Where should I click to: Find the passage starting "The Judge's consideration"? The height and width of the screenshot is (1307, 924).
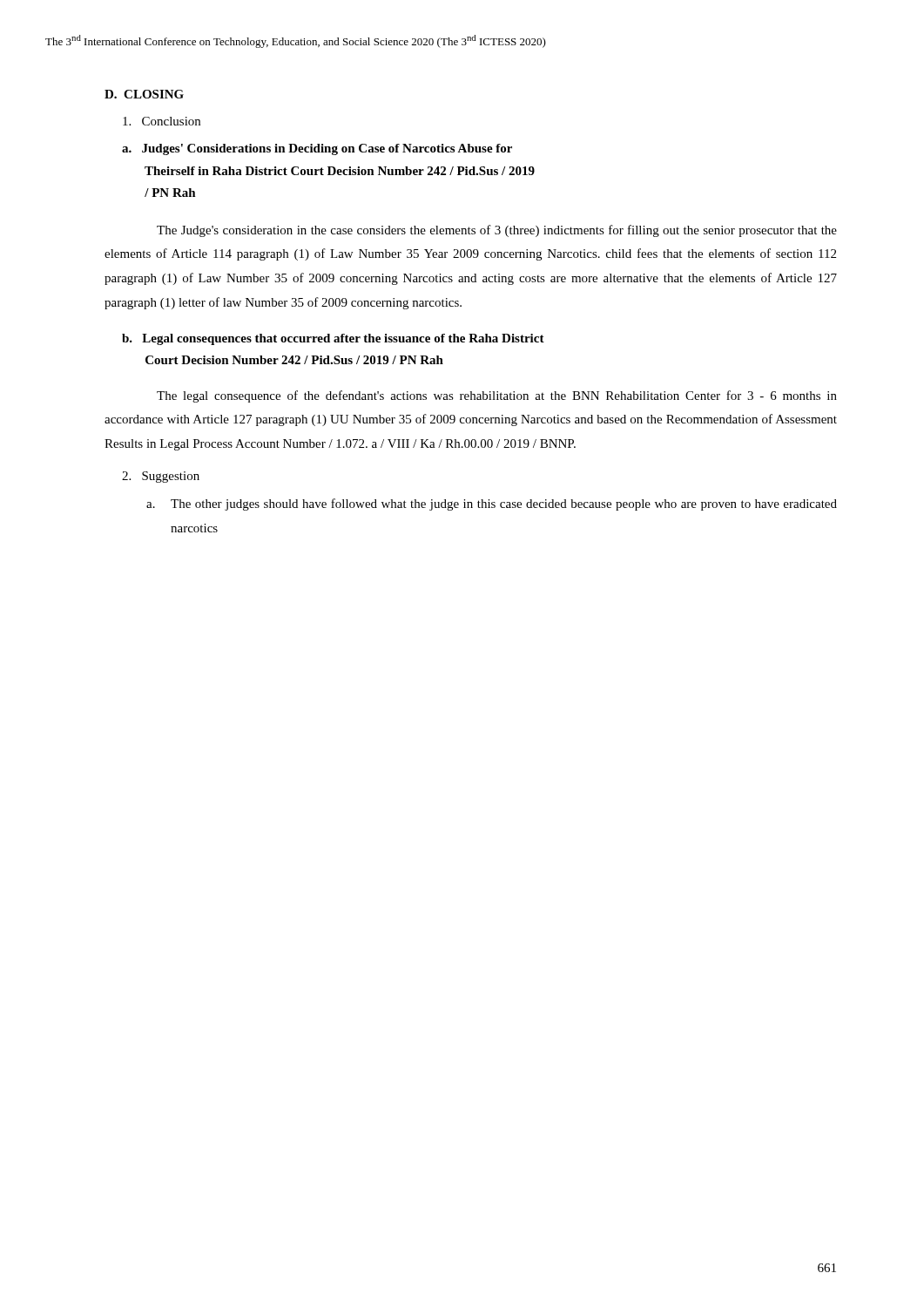tap(471, 266)
